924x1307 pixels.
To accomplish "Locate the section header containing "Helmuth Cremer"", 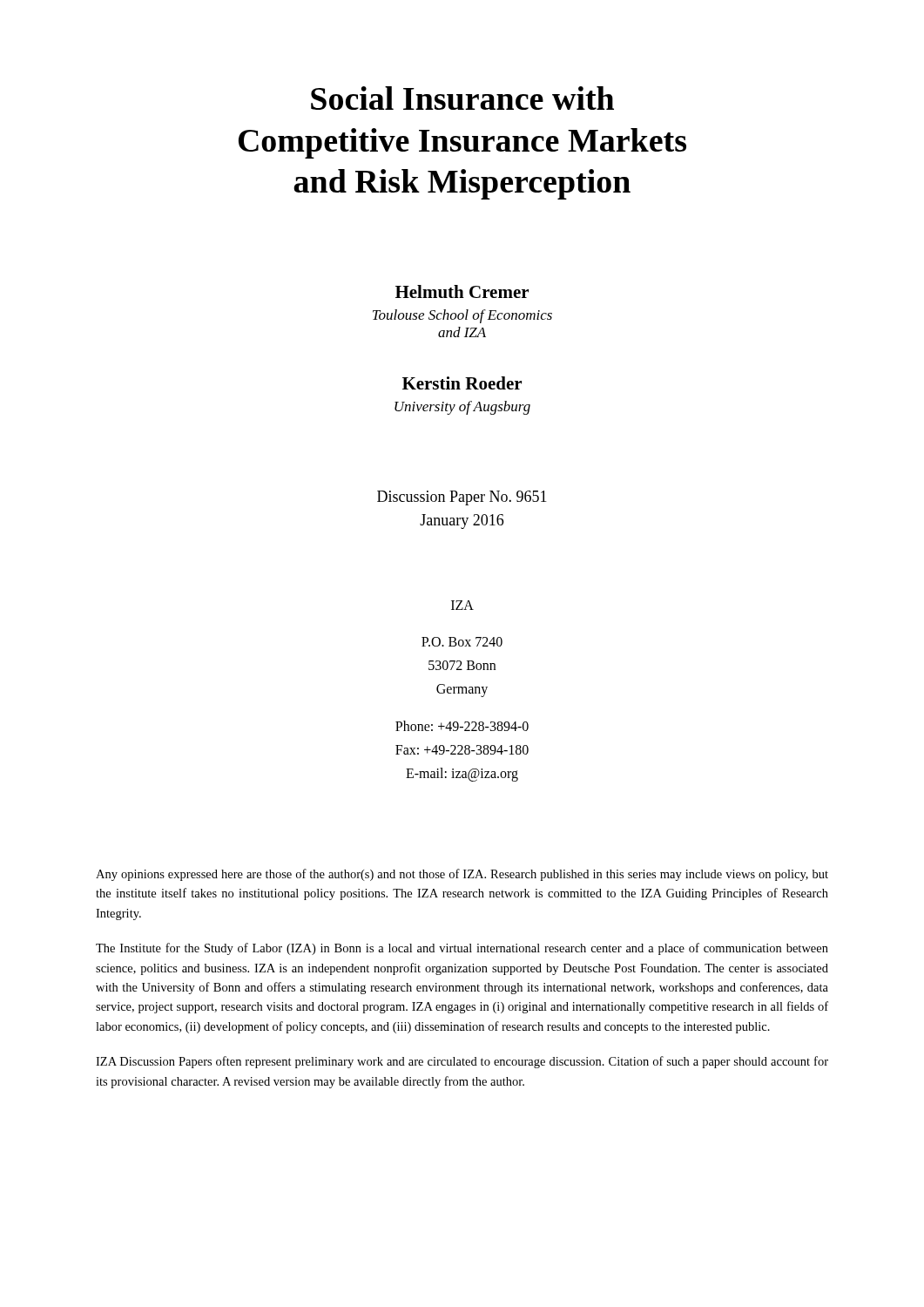I will tap(462, 291).
